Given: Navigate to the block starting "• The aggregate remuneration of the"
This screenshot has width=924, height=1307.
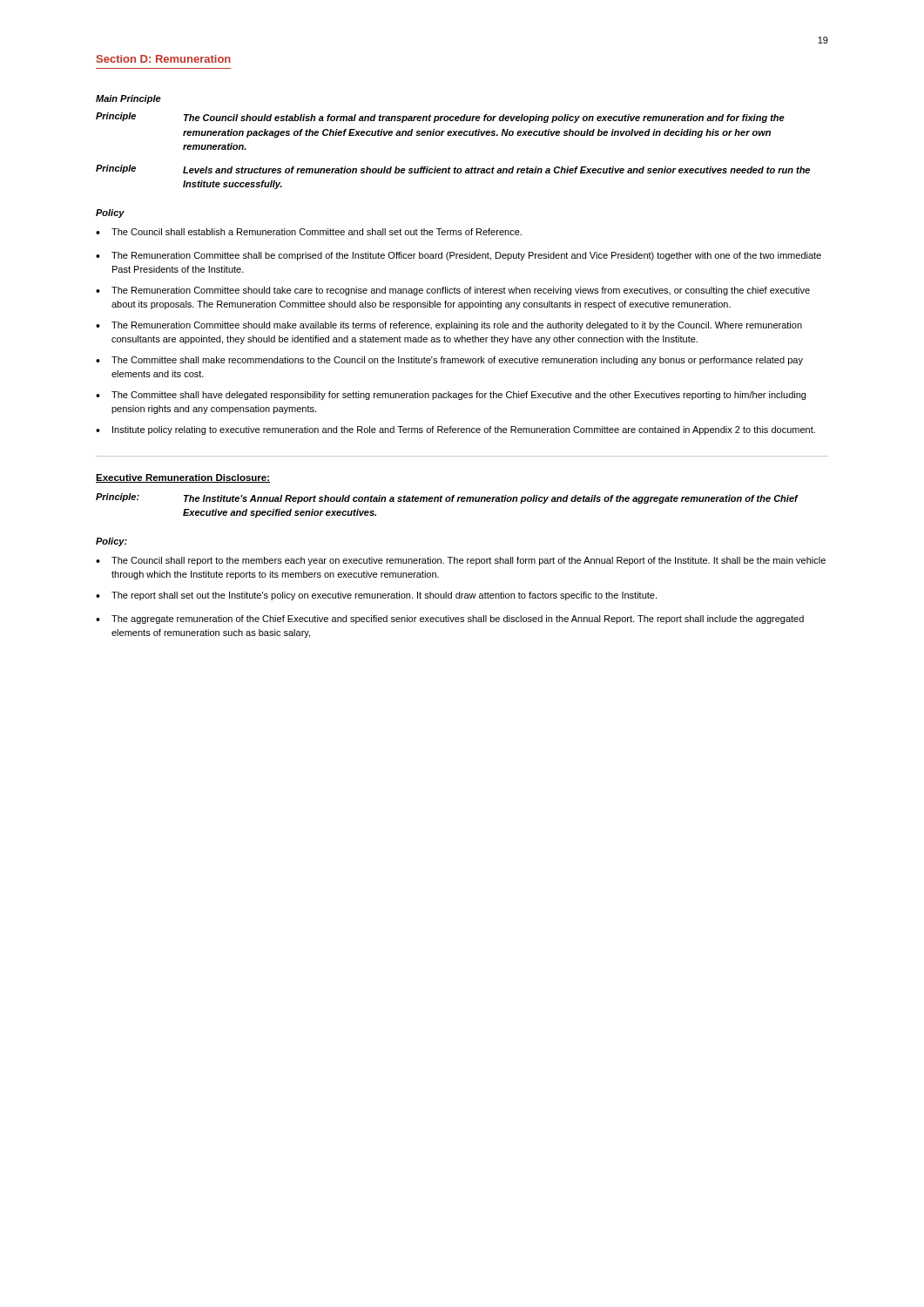Looking at the screenshot, I should pyautogui.click(x=462, y=626).
